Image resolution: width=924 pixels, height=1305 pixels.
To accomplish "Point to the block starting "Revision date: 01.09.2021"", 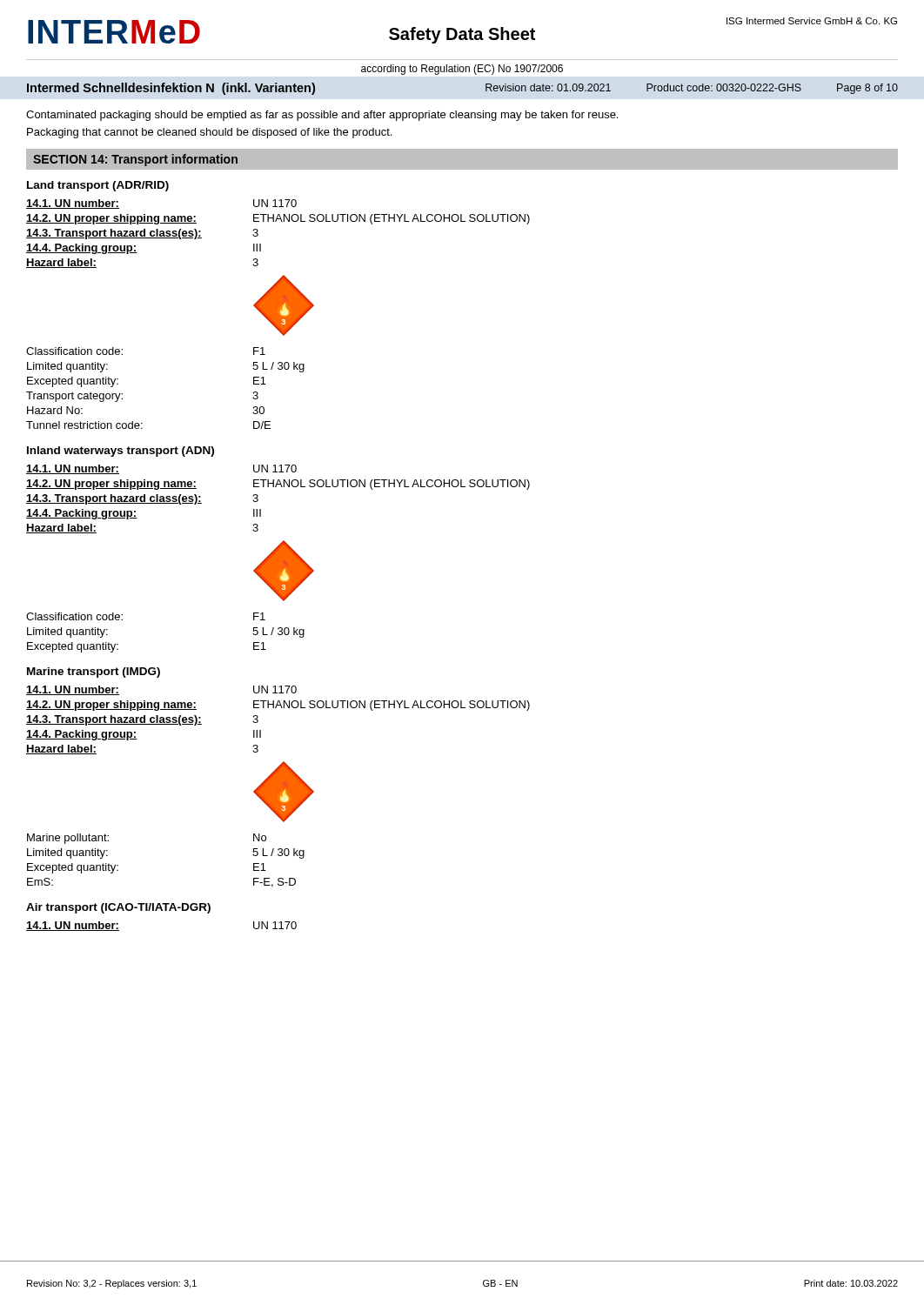I will [x=548, y=88].
